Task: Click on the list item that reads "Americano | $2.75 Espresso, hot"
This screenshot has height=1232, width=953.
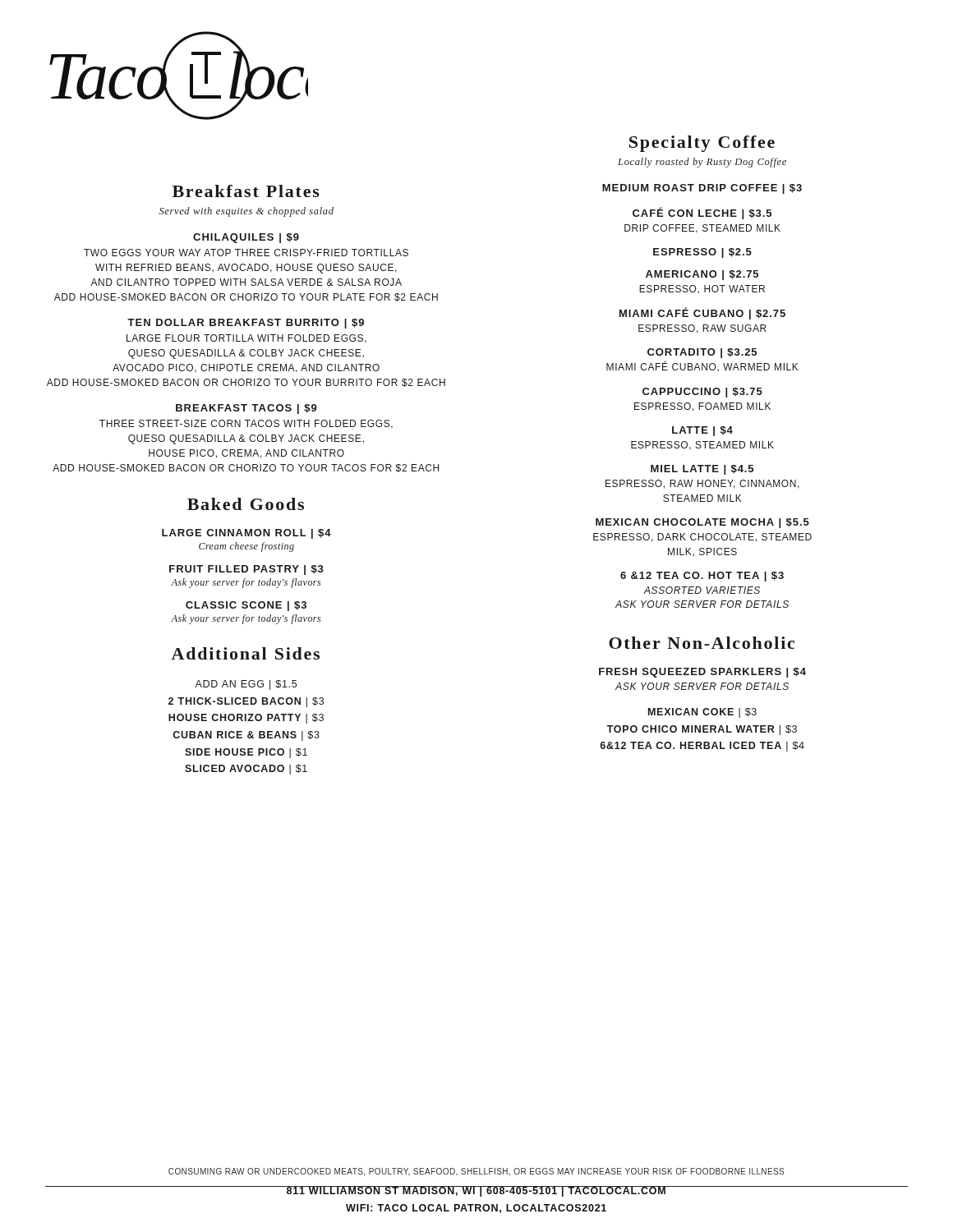Action: click(702, 283)
